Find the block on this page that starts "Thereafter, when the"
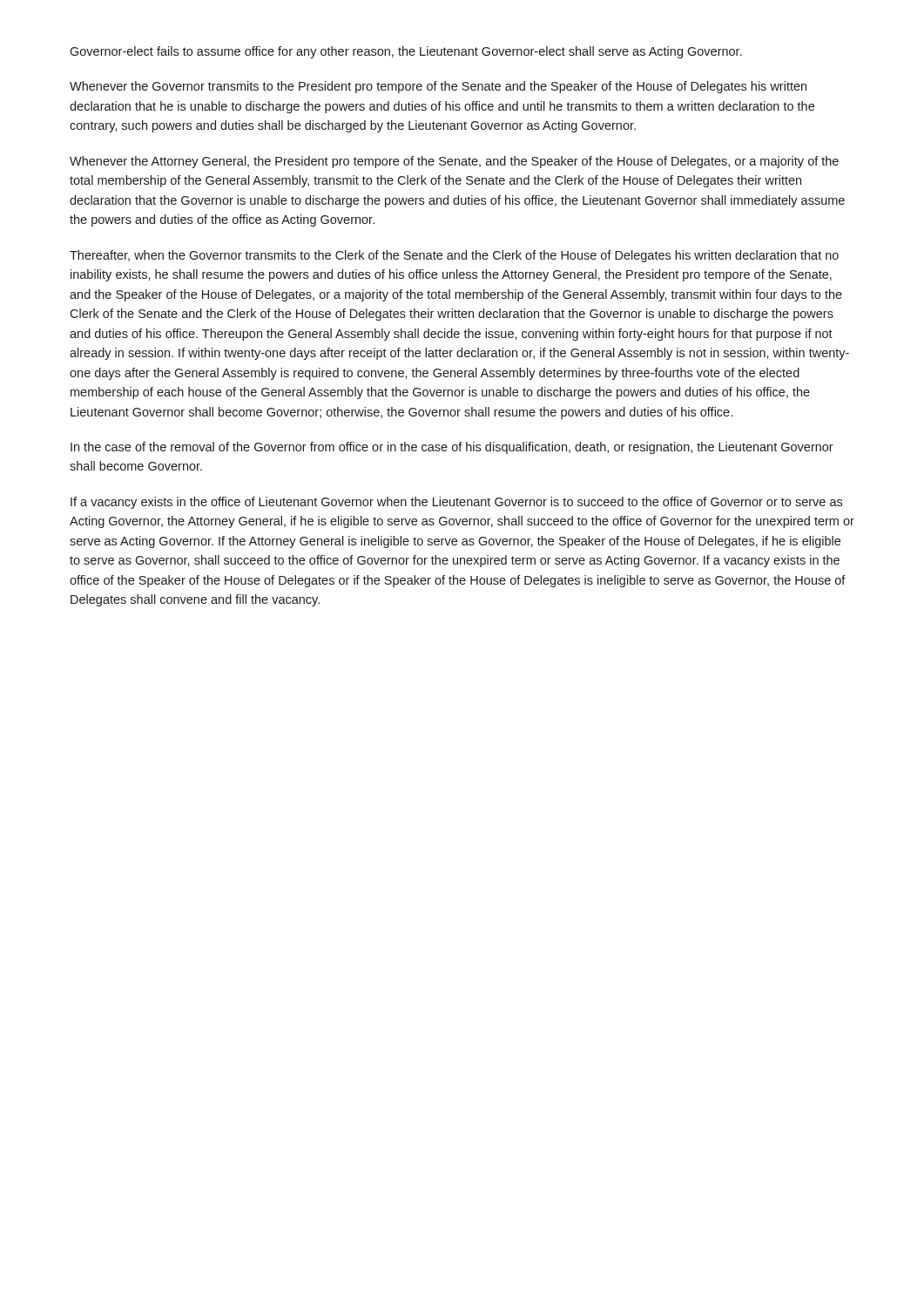Image resolution: width=924 pixels, height=1307 pixels. 460,333
